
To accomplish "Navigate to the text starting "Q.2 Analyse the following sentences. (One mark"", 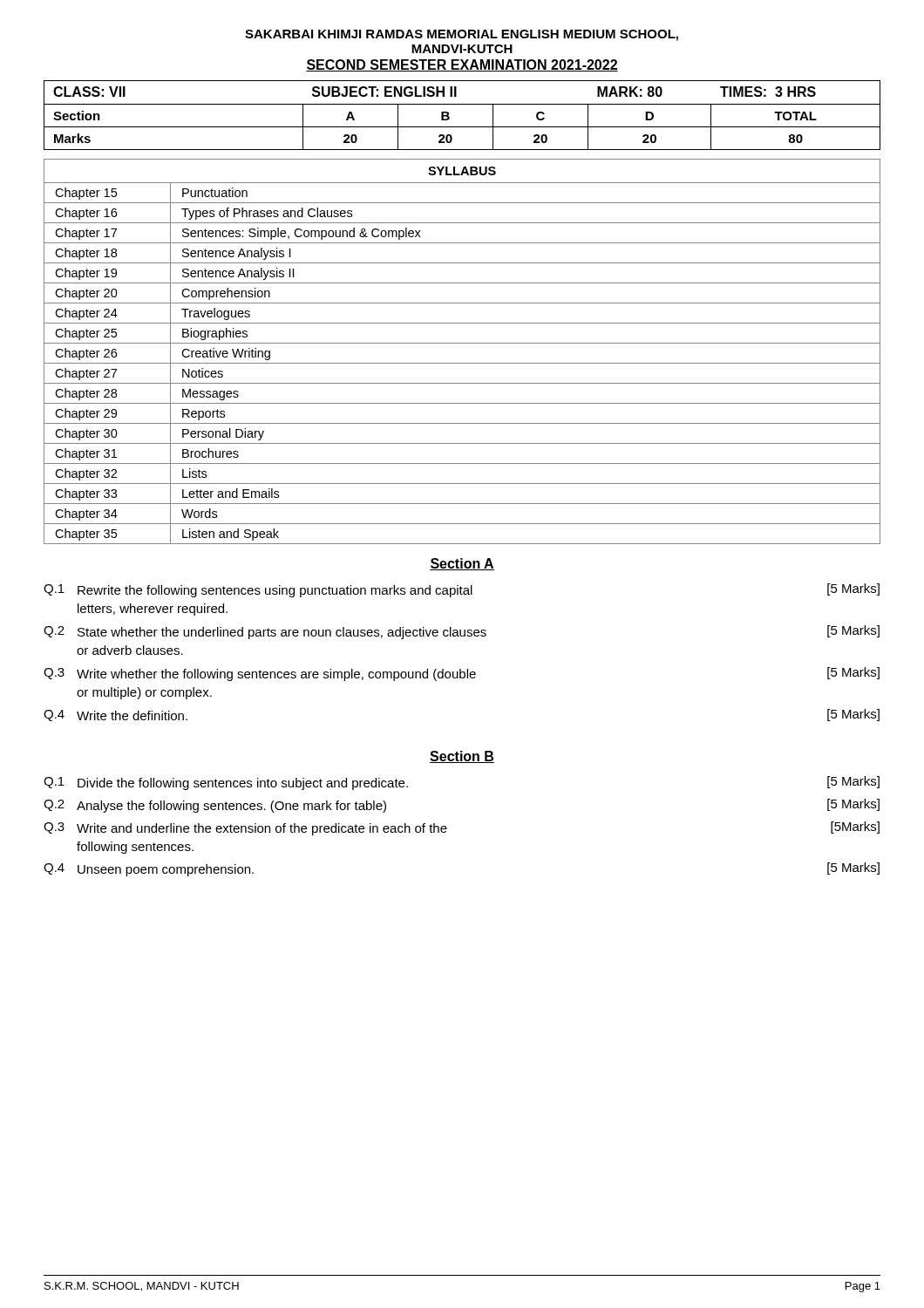I will (213, 806).
